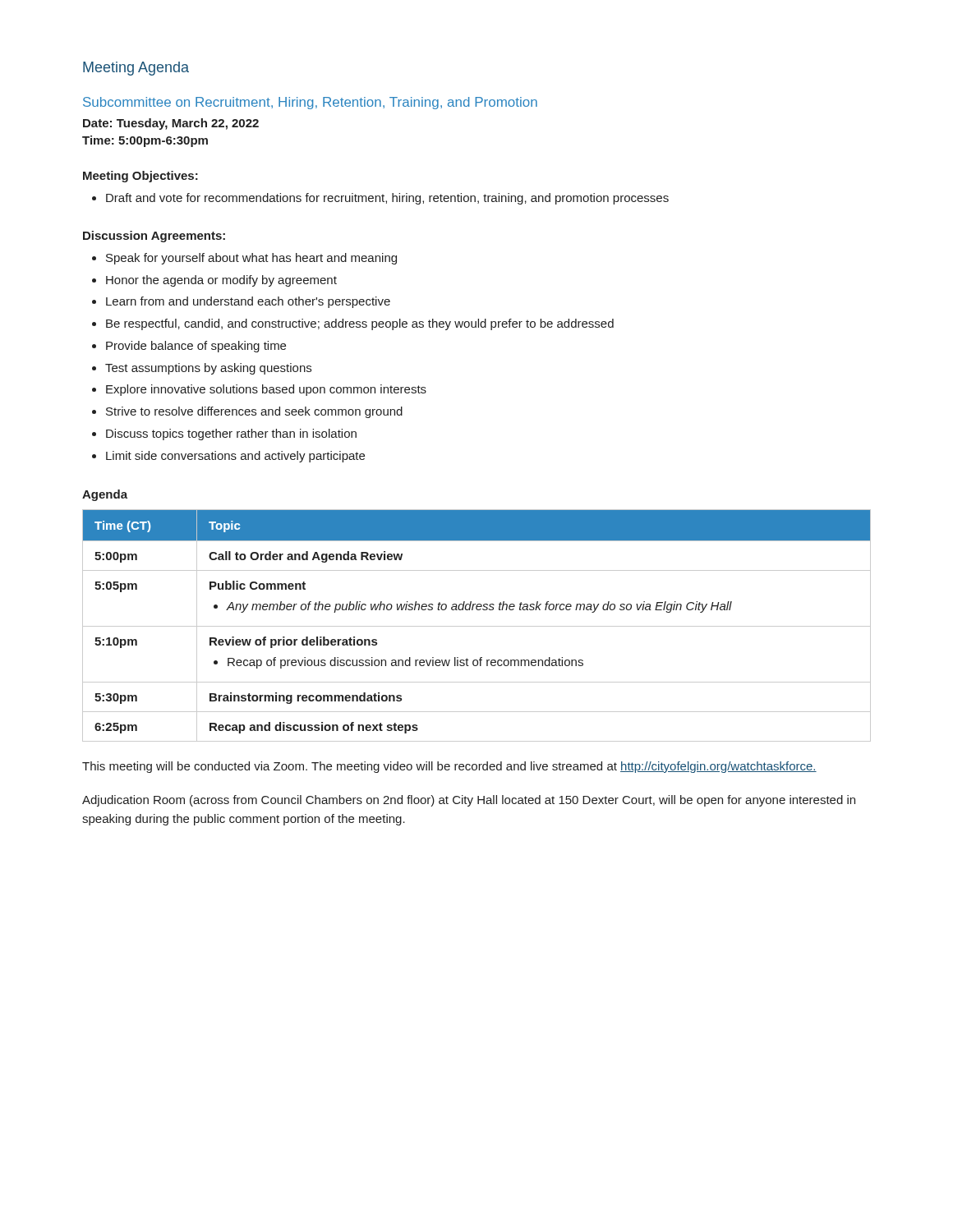Navigate to the text block starting "Explore innovative solutions based upon common interests"
This screenshot has height=1232, width=953.
pyautogui.click(x=266, y=390)
